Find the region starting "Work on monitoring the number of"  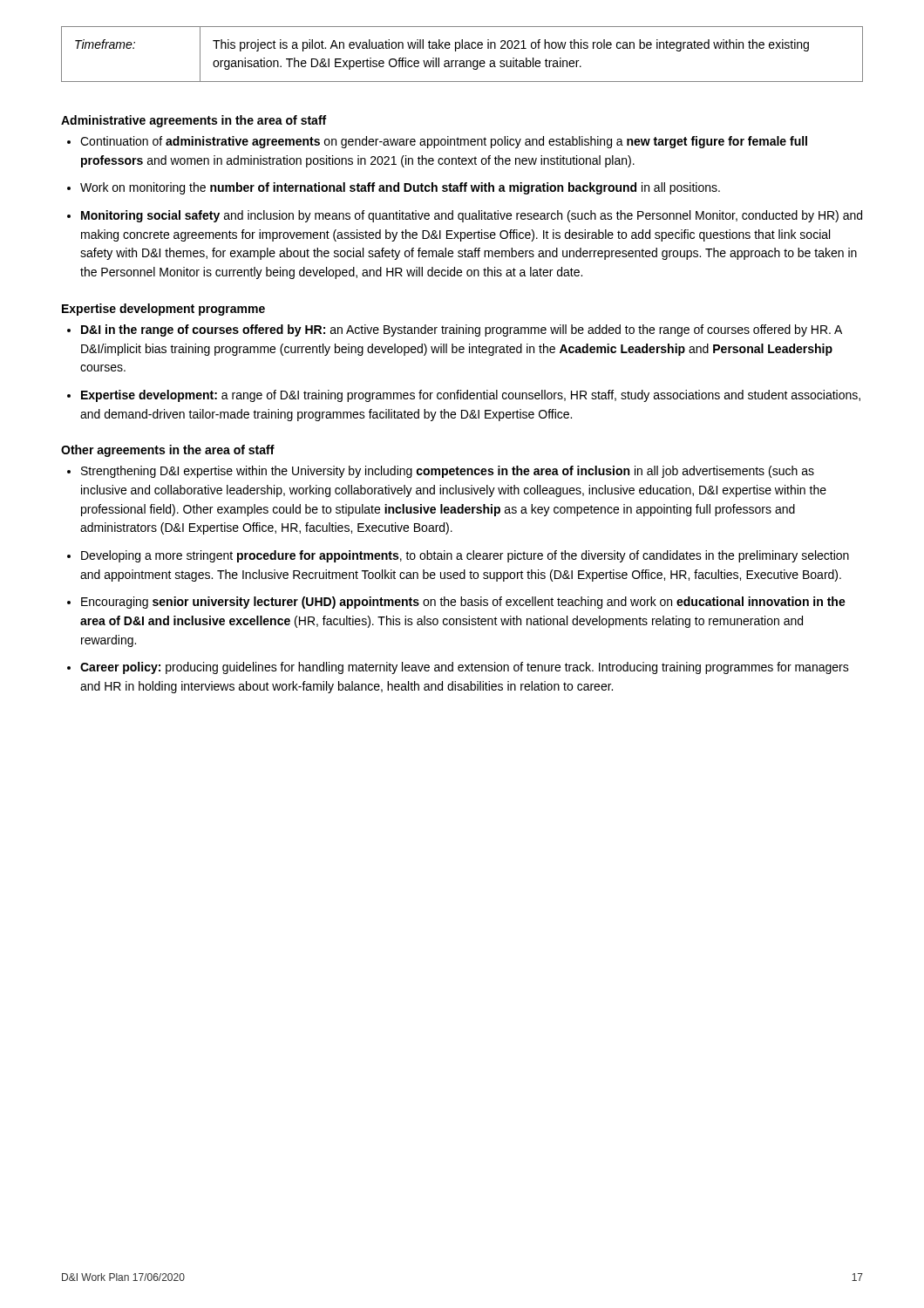pos(401,188)
